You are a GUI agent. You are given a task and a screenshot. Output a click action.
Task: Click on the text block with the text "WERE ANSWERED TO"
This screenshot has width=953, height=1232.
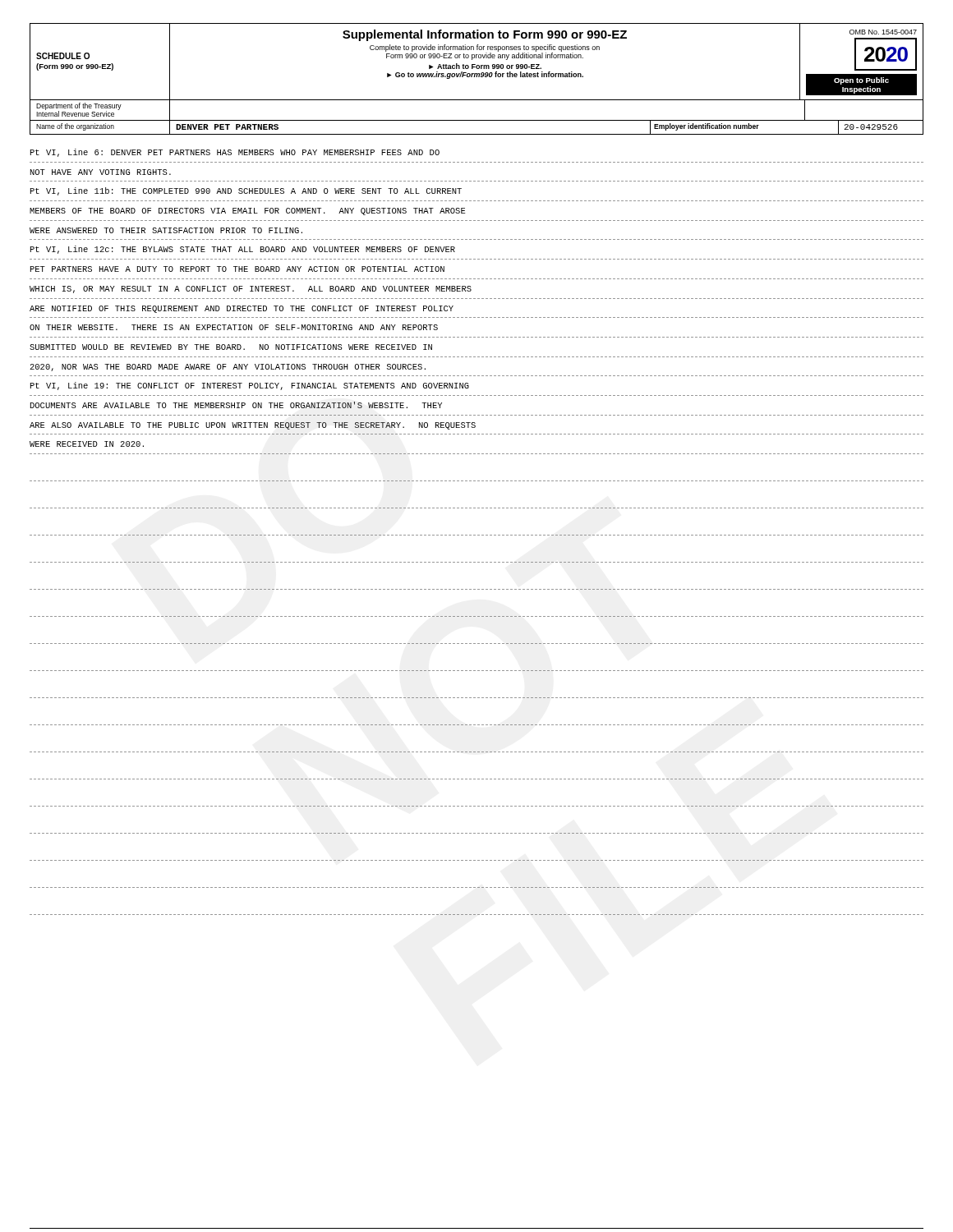tap(167, 231)
